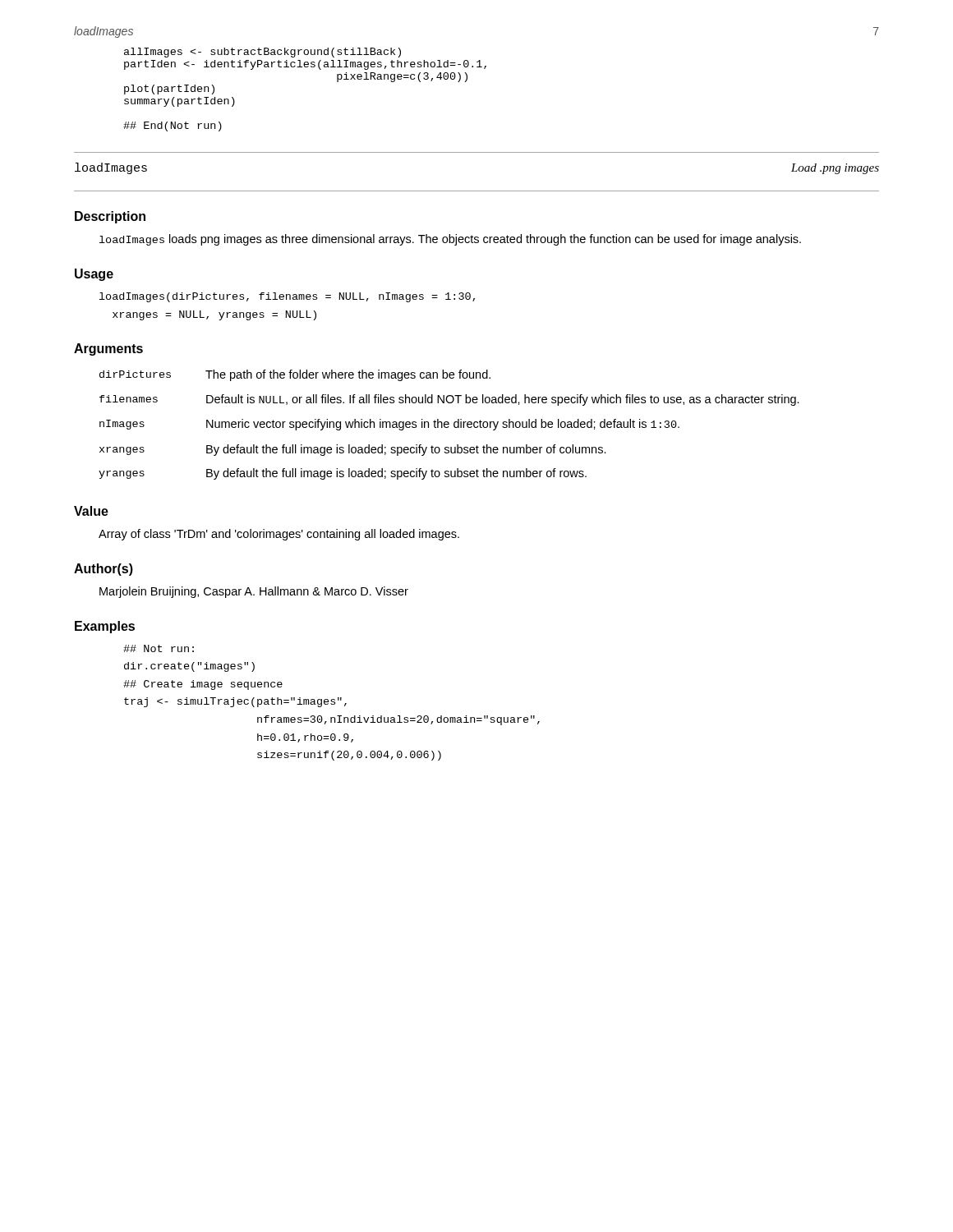
Task: Click on the element starting "loadImages(dirPictures, filenames = NULL, nImages"
Action: coord(287,297)
